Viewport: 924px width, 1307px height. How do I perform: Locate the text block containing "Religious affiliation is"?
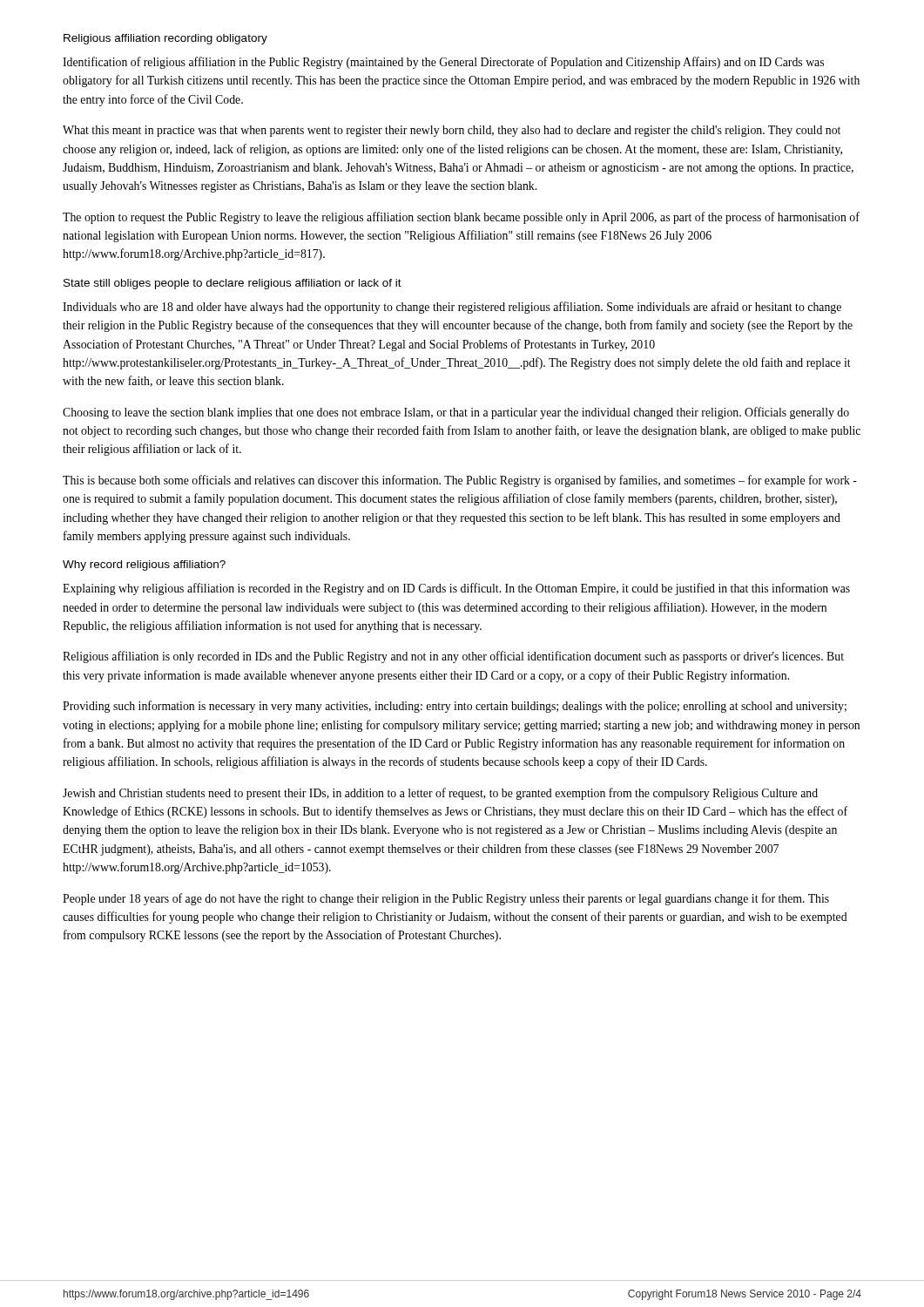(453, 666)
